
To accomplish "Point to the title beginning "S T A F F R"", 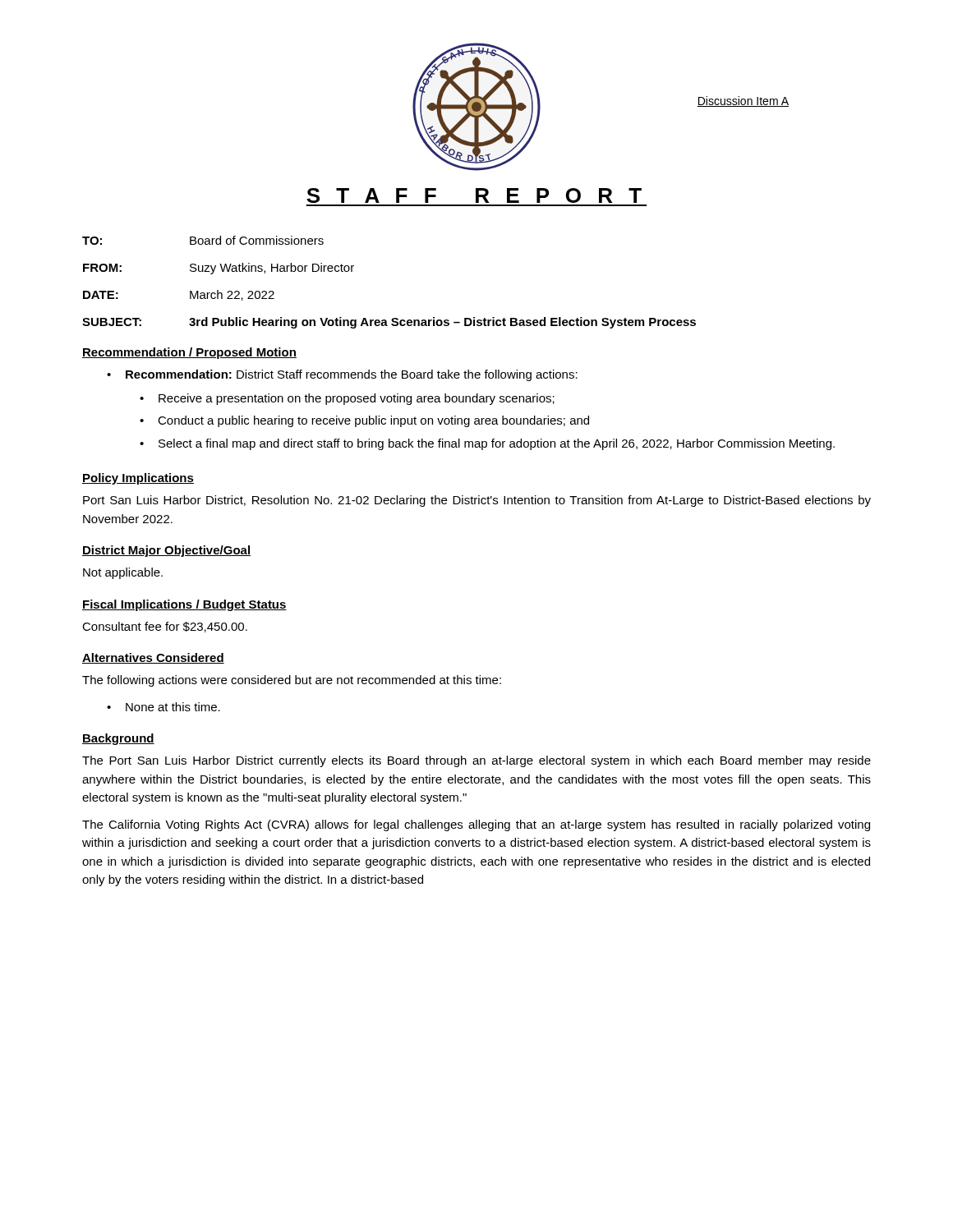I will pos(476,196).
